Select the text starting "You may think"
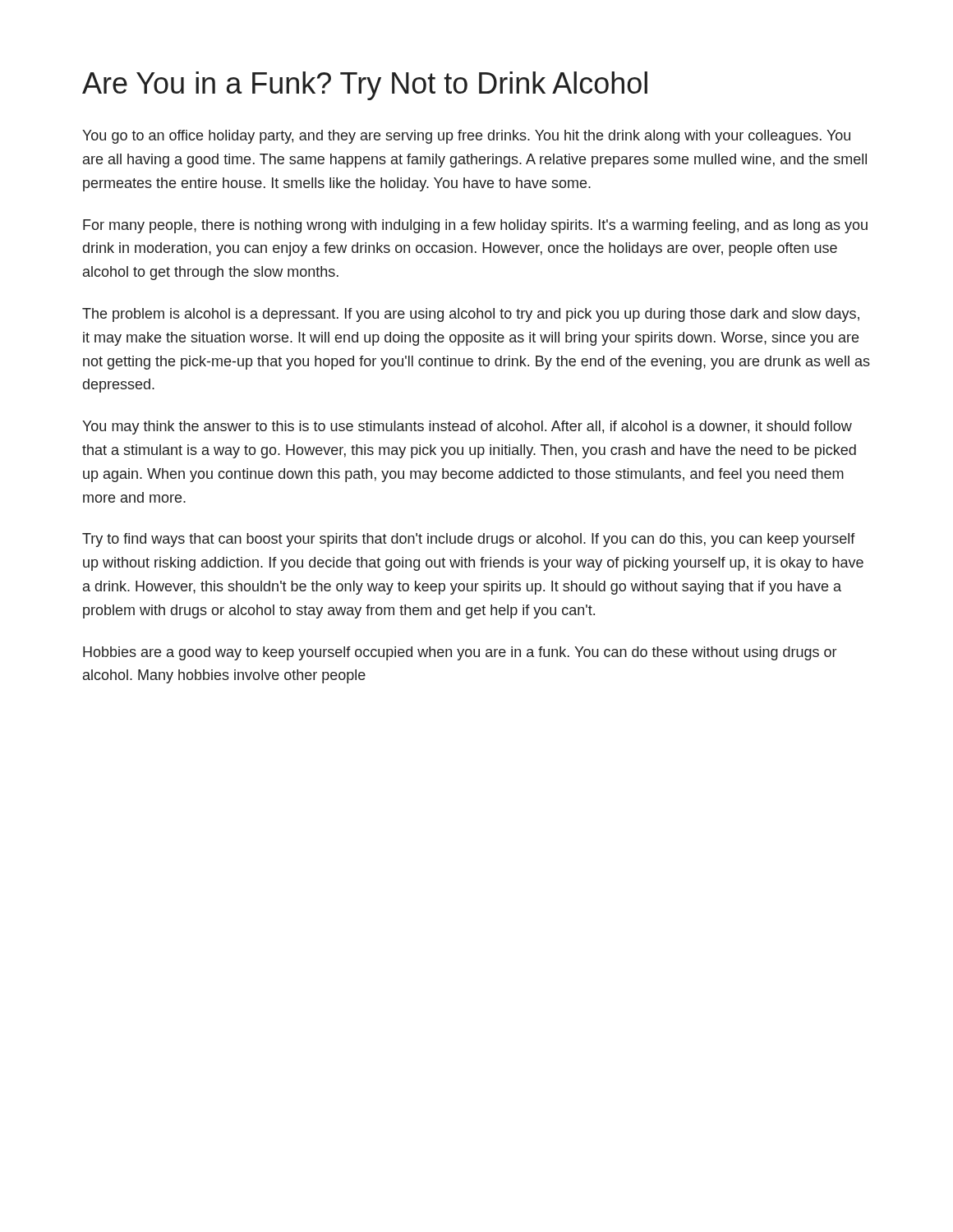 pyautogui.click(x=469, y=462)
